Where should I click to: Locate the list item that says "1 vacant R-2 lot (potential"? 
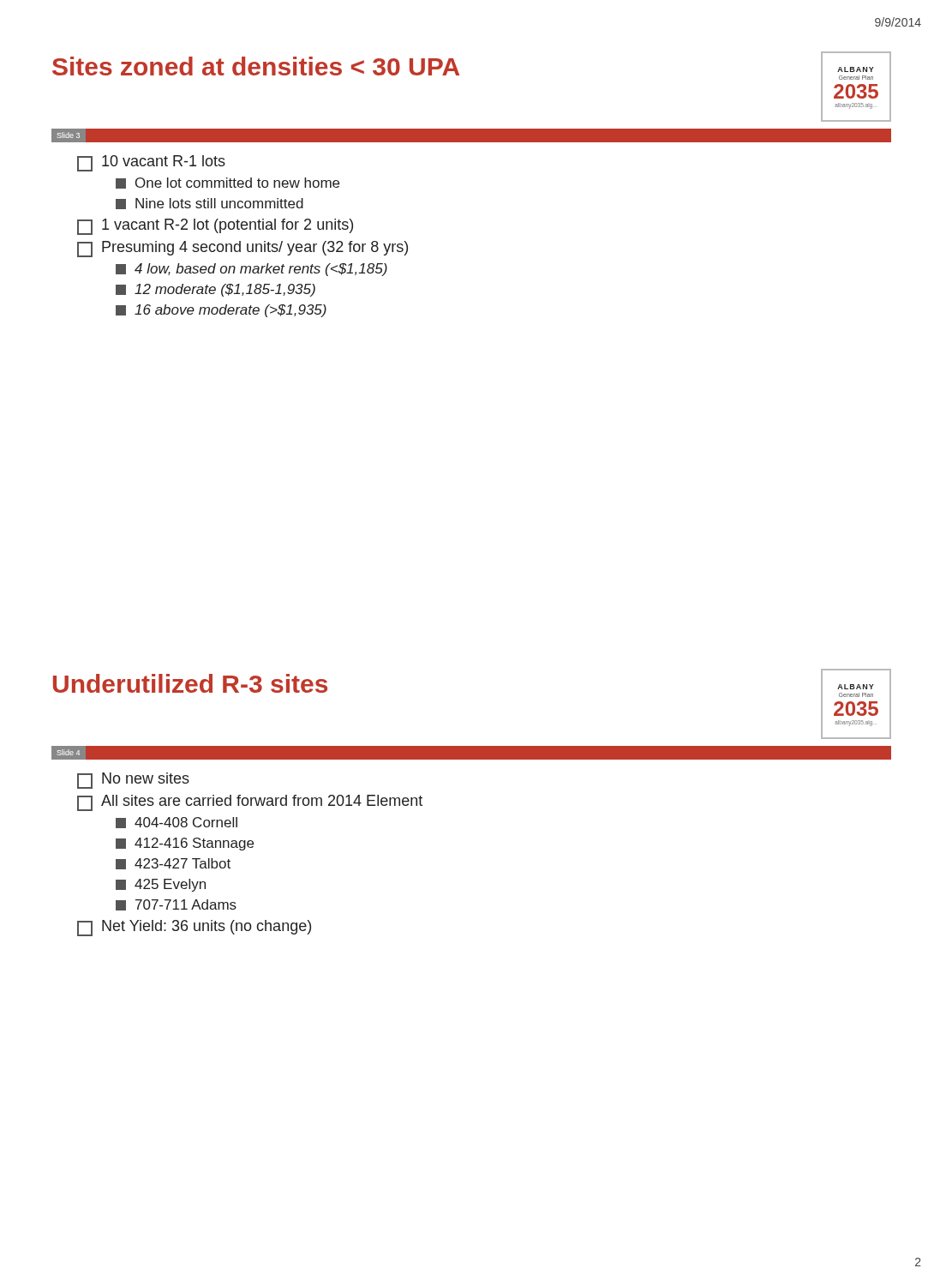[216, 226]
